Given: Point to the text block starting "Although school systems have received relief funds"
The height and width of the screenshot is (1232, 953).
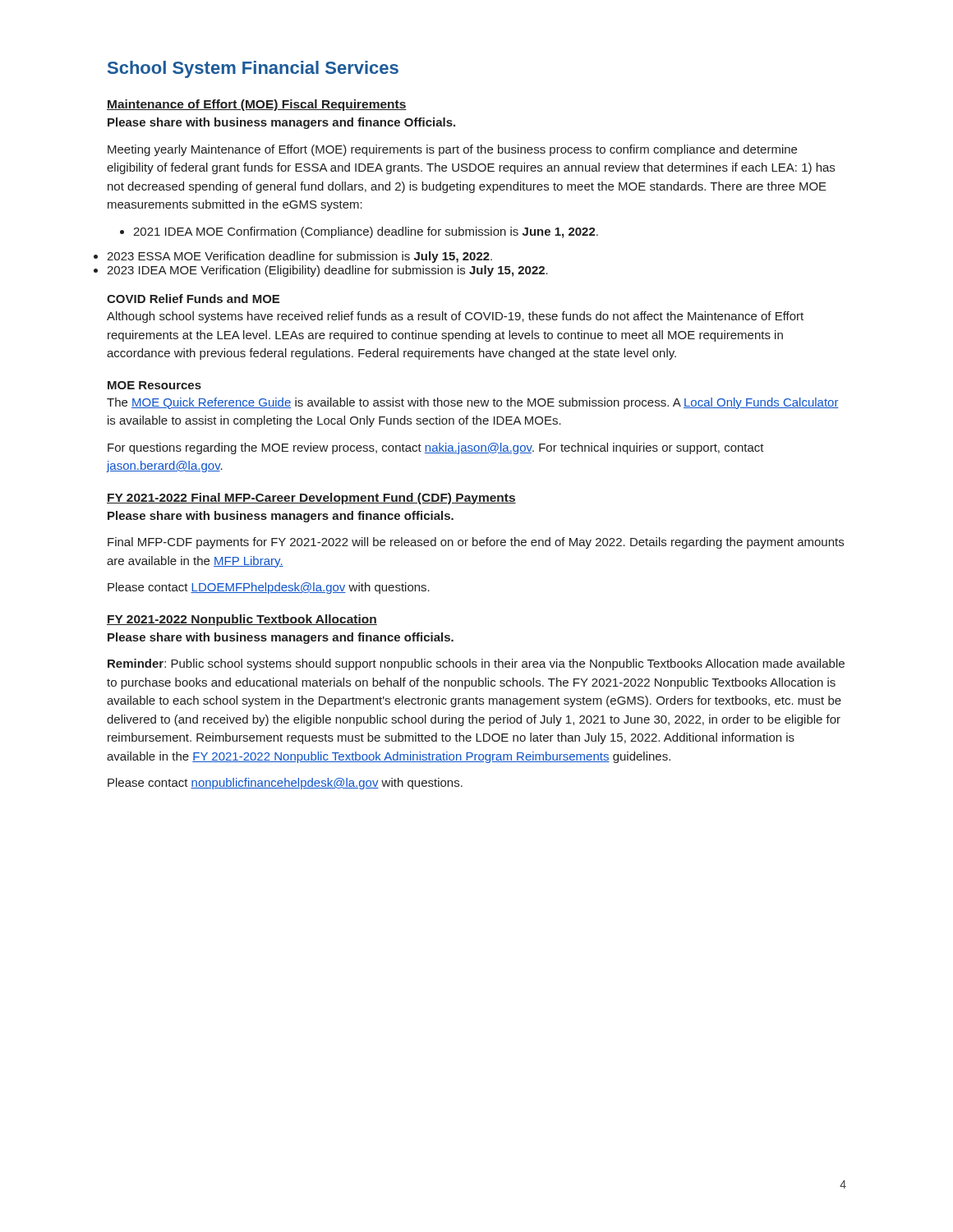Looking at the screenshot, I should pos(476,335).
